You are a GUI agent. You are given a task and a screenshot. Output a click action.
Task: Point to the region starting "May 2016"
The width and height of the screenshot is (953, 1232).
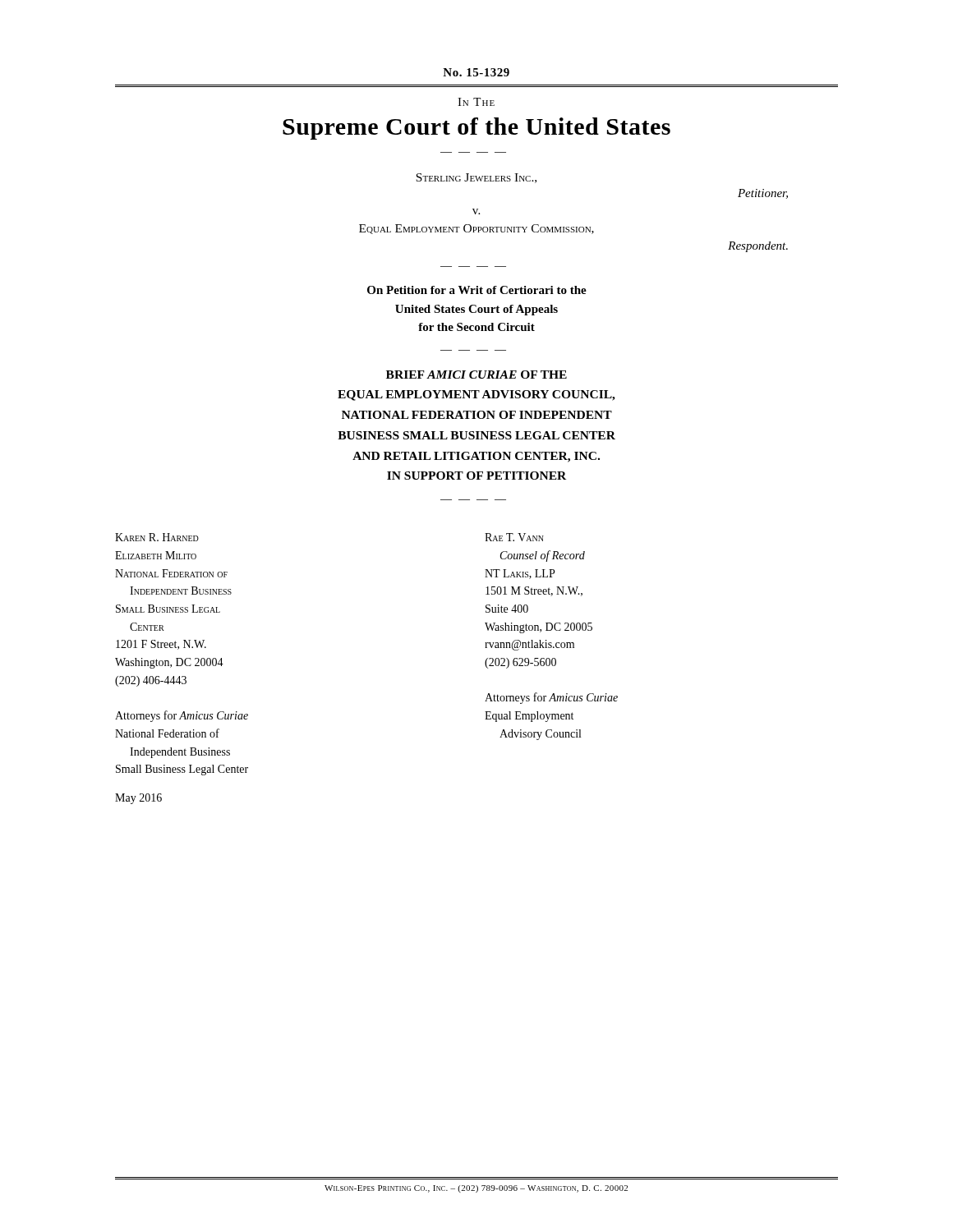(x=139, y=798)
